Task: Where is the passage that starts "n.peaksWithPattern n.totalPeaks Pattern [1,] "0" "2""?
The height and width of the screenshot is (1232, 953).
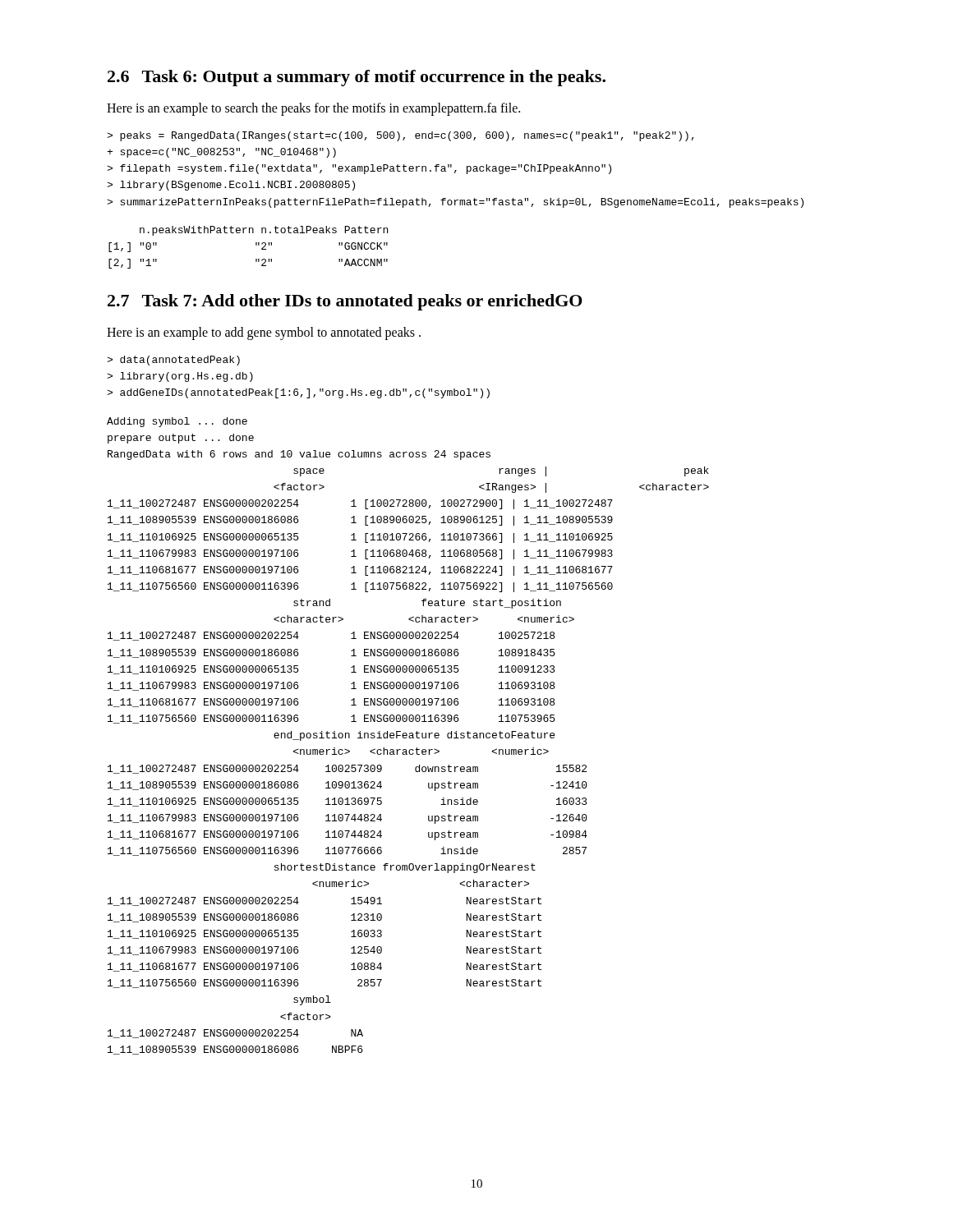Action: pos(248,247)
